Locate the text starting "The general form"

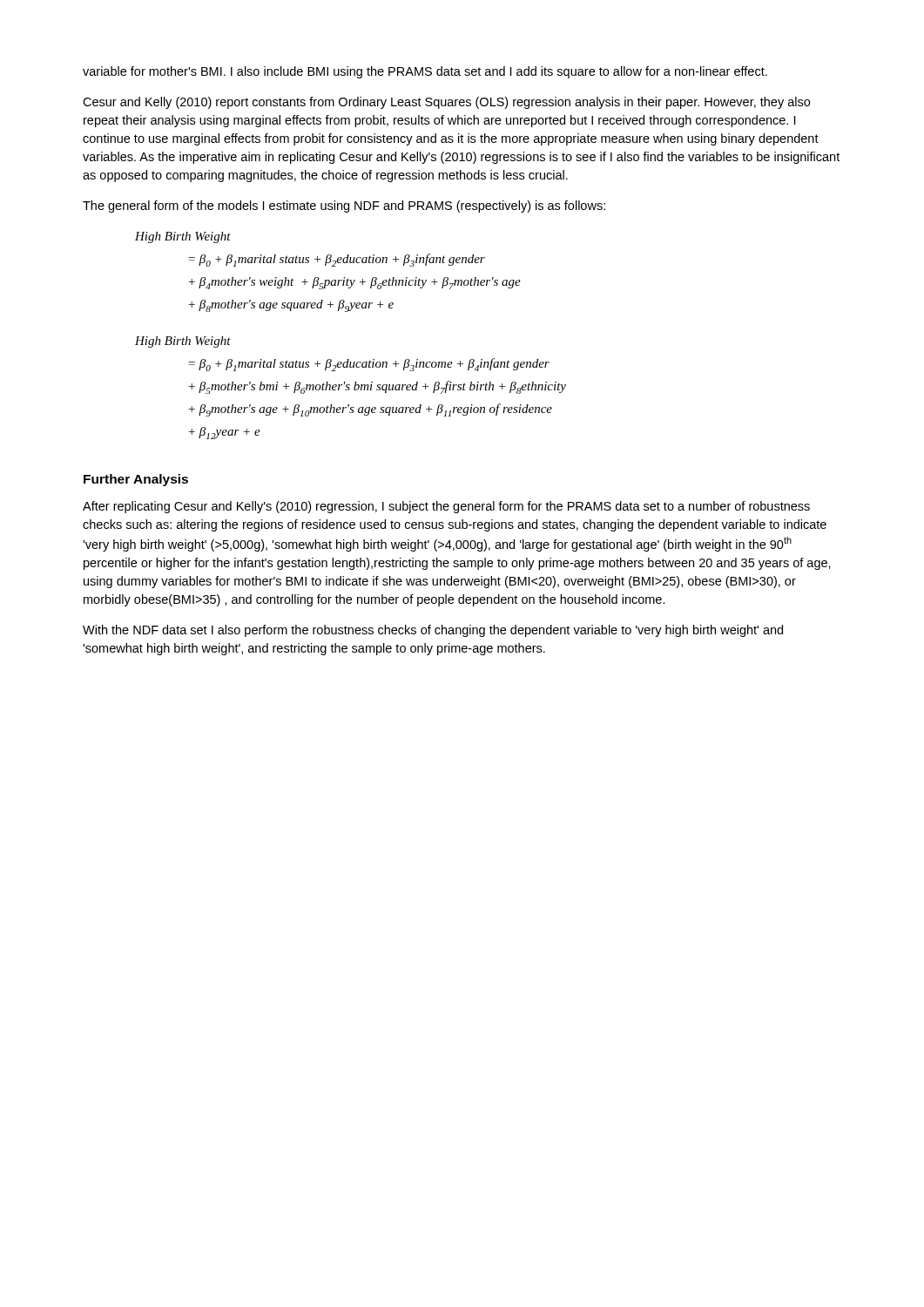345,206
